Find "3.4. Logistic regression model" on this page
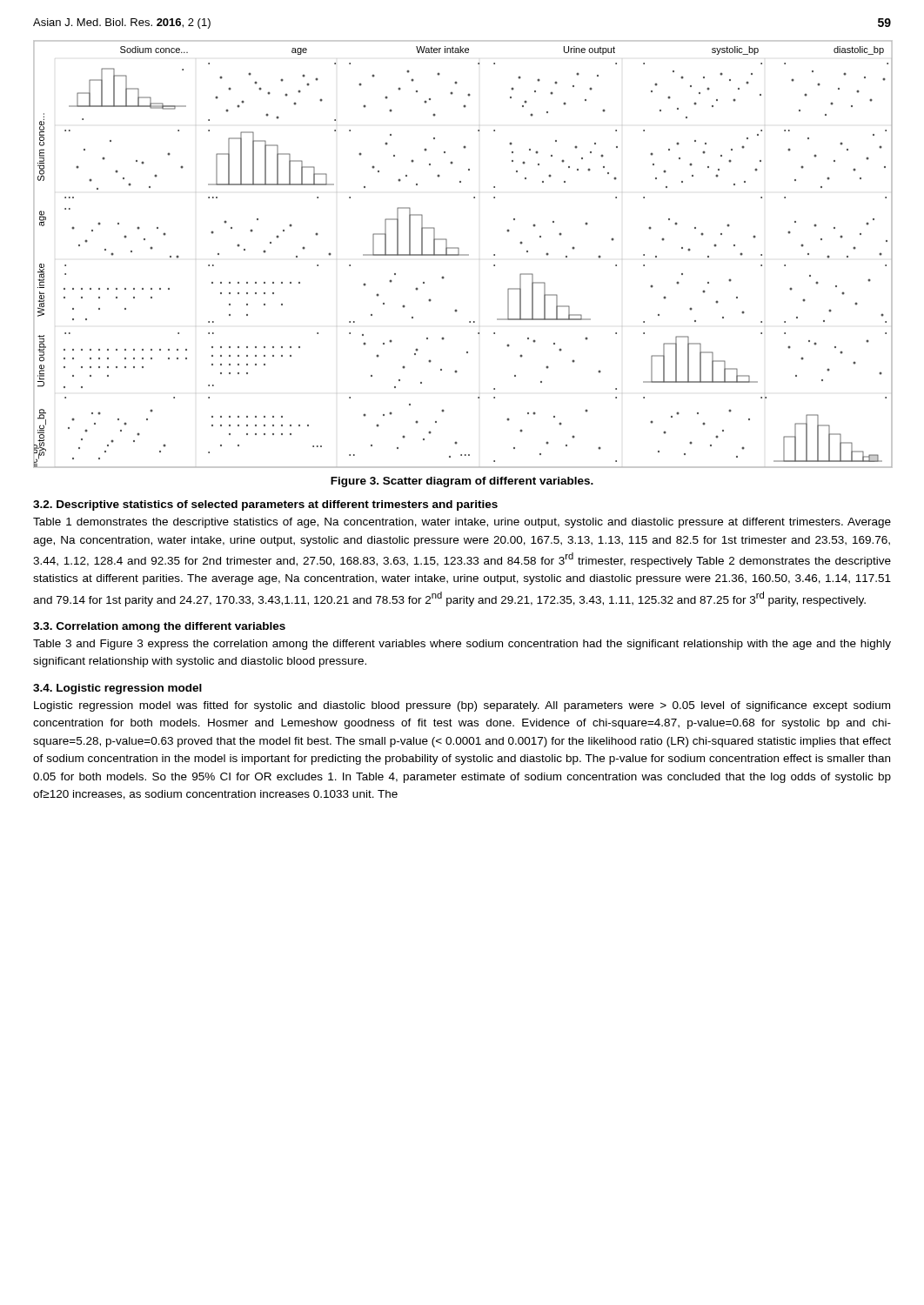The width and height of the screenshot is (924, 1305). point(118,687)
